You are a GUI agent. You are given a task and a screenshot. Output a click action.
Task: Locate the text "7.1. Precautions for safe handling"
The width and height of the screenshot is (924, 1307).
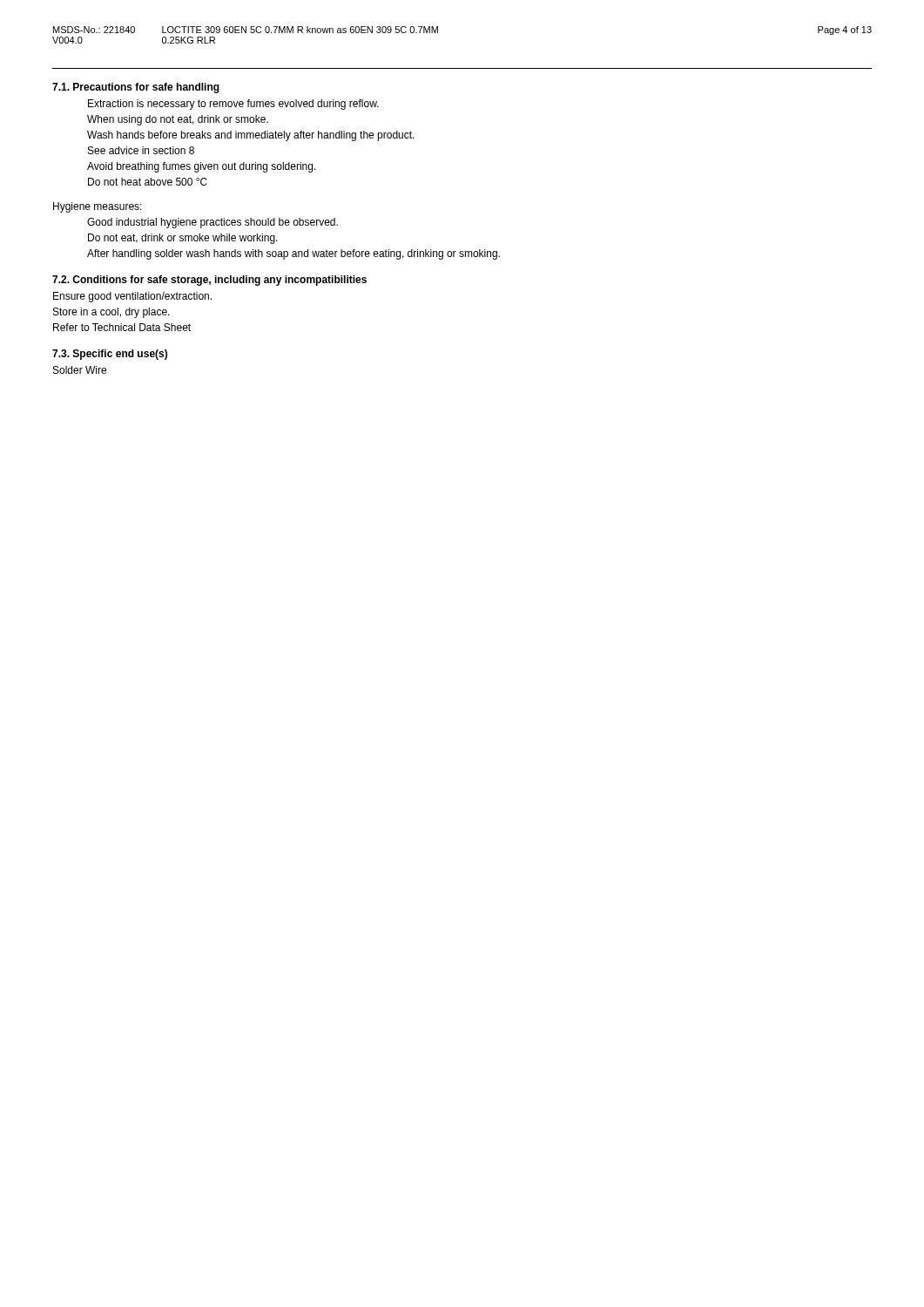tap(136, 87)
